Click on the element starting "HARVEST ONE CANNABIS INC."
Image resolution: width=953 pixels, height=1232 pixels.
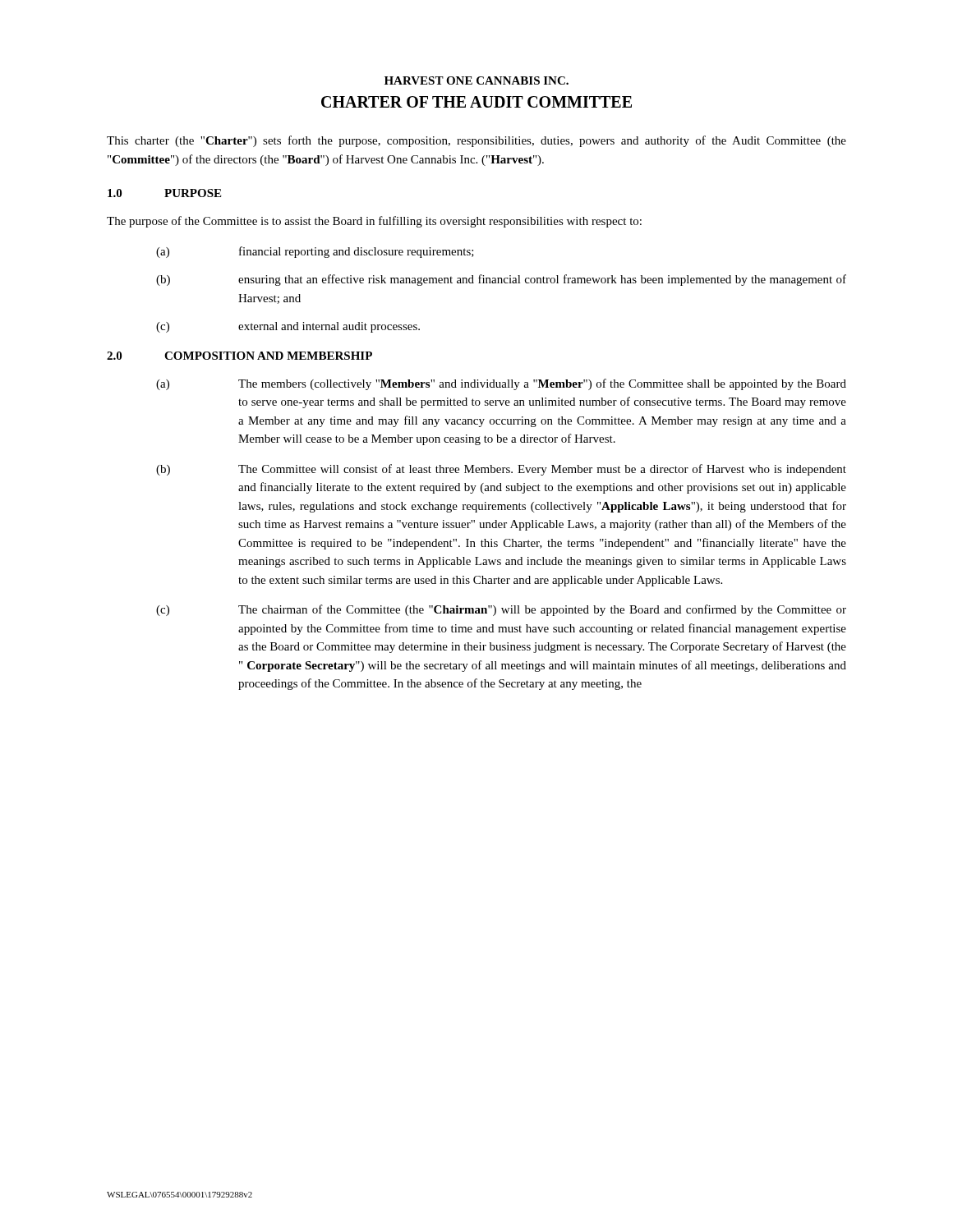click(x=476, y=81)
